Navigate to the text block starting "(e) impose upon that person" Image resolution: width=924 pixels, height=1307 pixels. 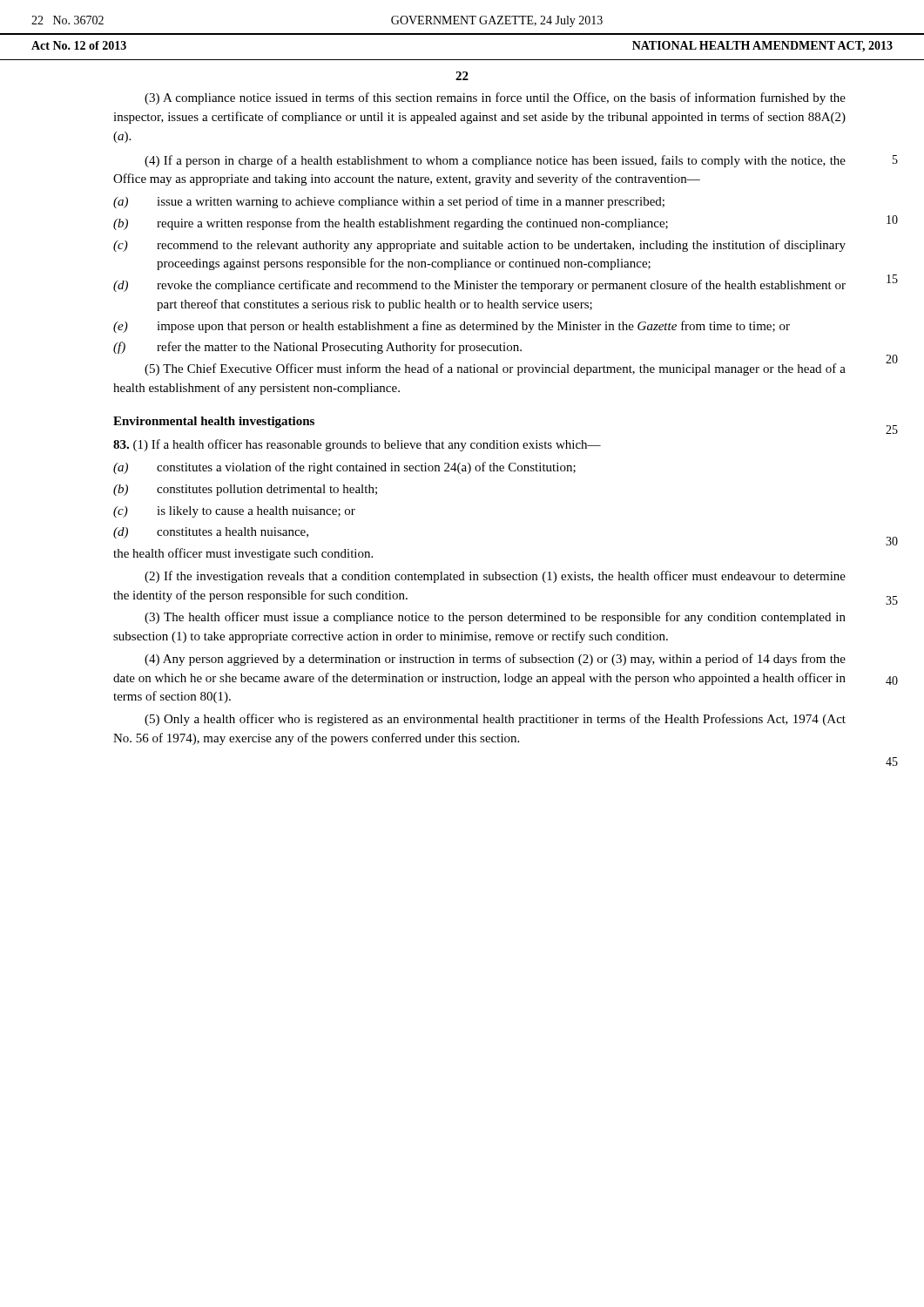click(x=452, y=326)
